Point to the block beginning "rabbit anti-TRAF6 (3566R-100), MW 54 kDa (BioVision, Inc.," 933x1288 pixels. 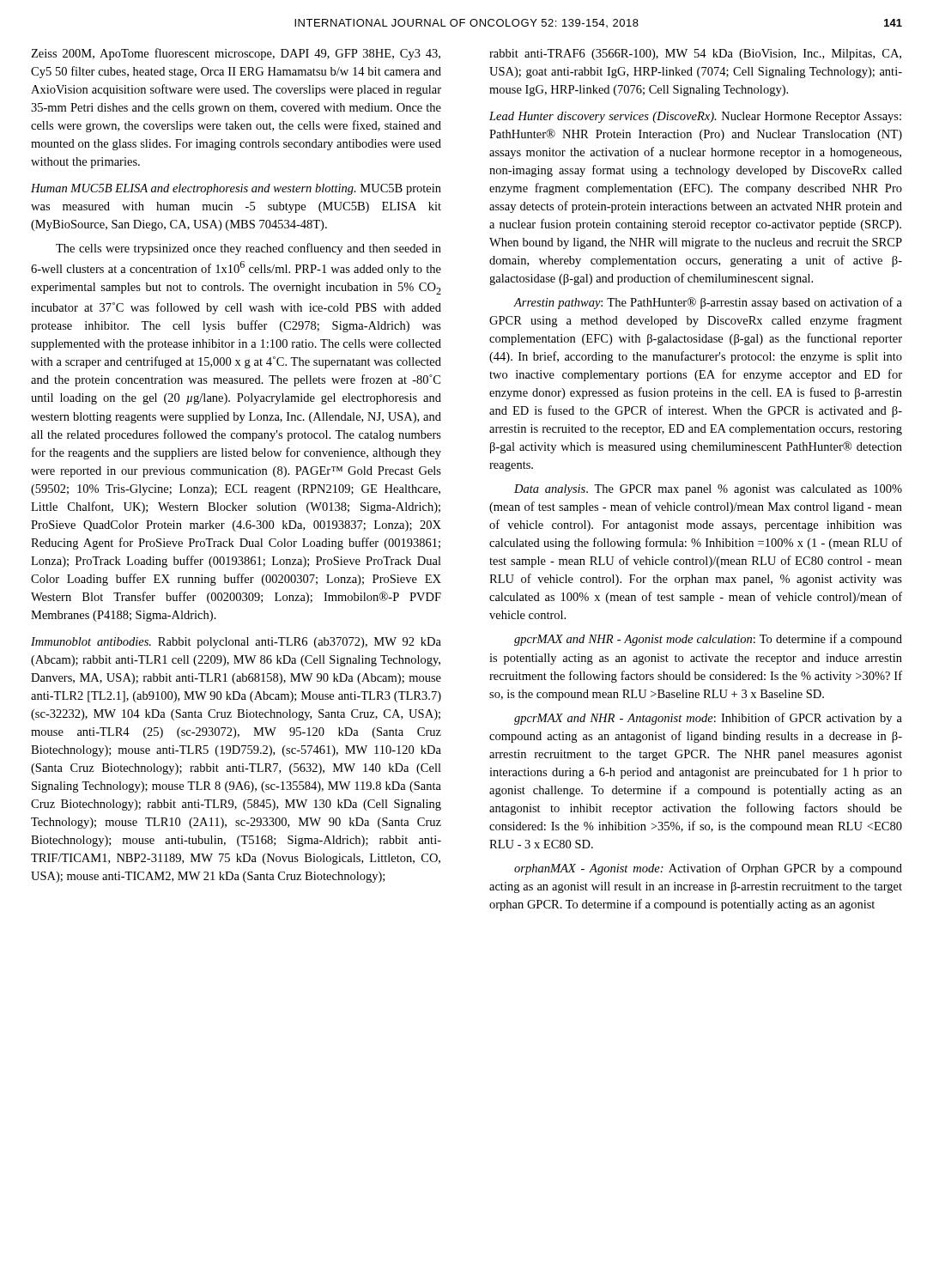click(x=696, y=72)
